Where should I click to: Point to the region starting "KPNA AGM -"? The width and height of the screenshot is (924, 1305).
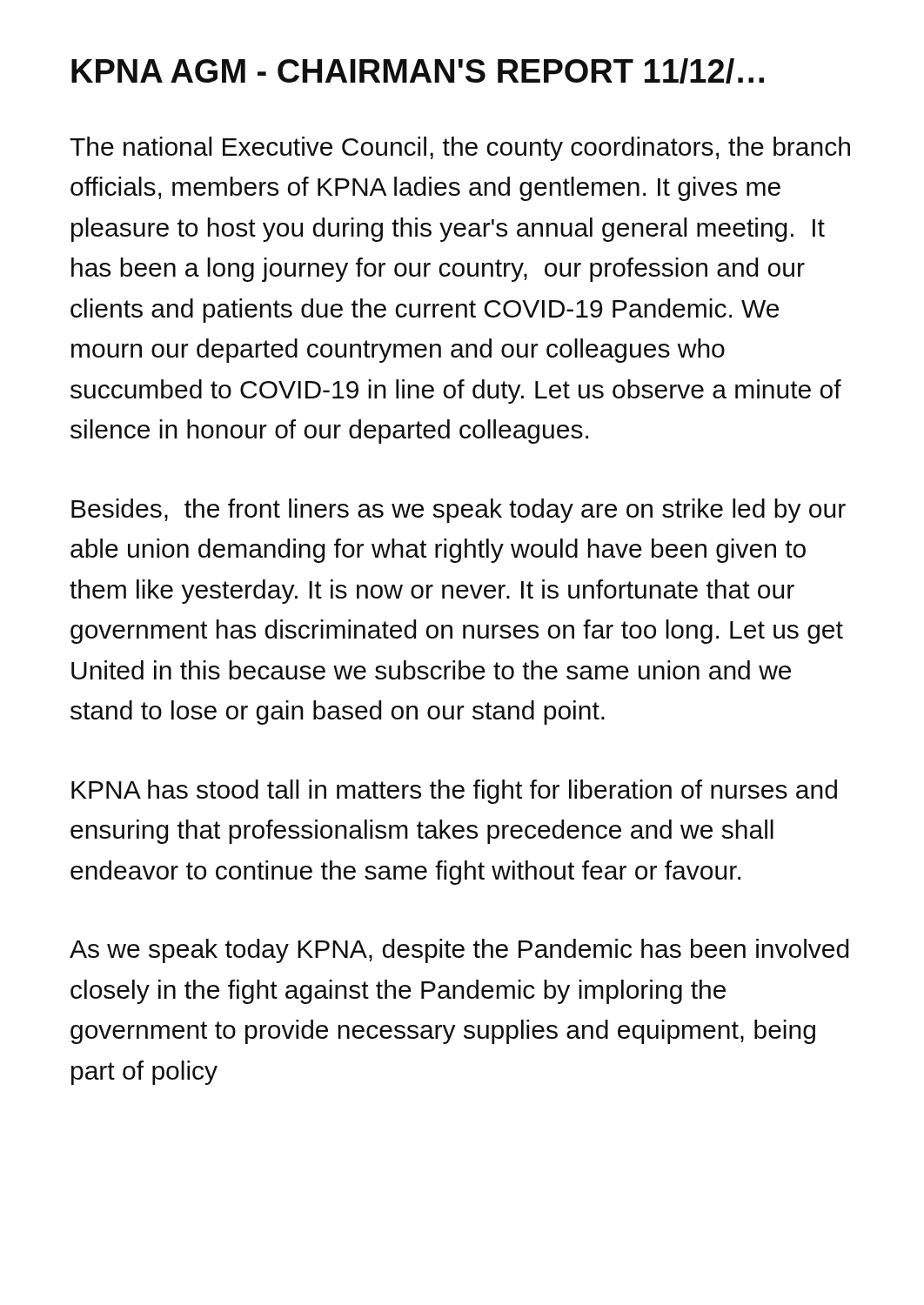click(419, 71)
